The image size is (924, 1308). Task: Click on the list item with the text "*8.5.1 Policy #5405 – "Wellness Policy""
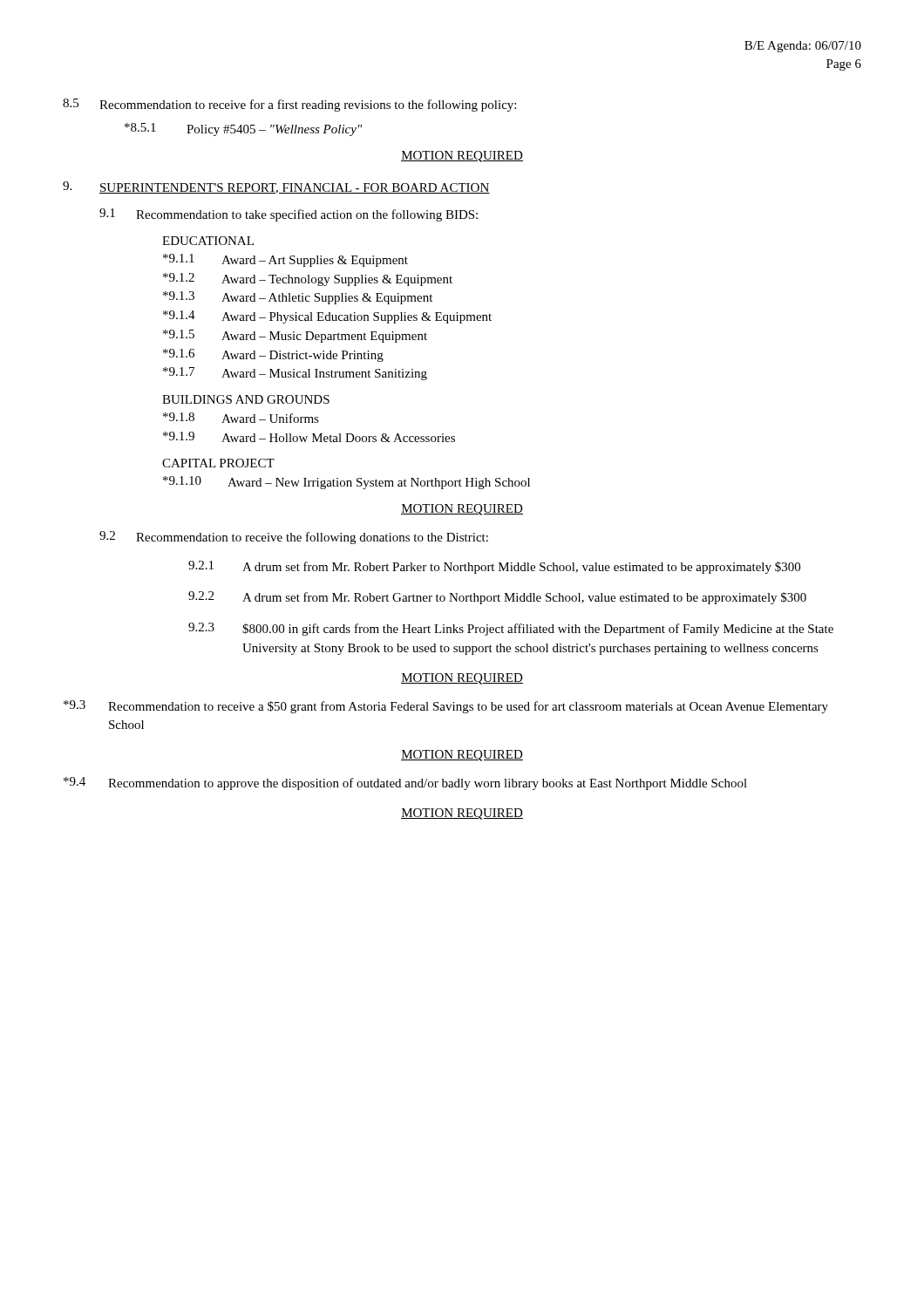(244, 129)
